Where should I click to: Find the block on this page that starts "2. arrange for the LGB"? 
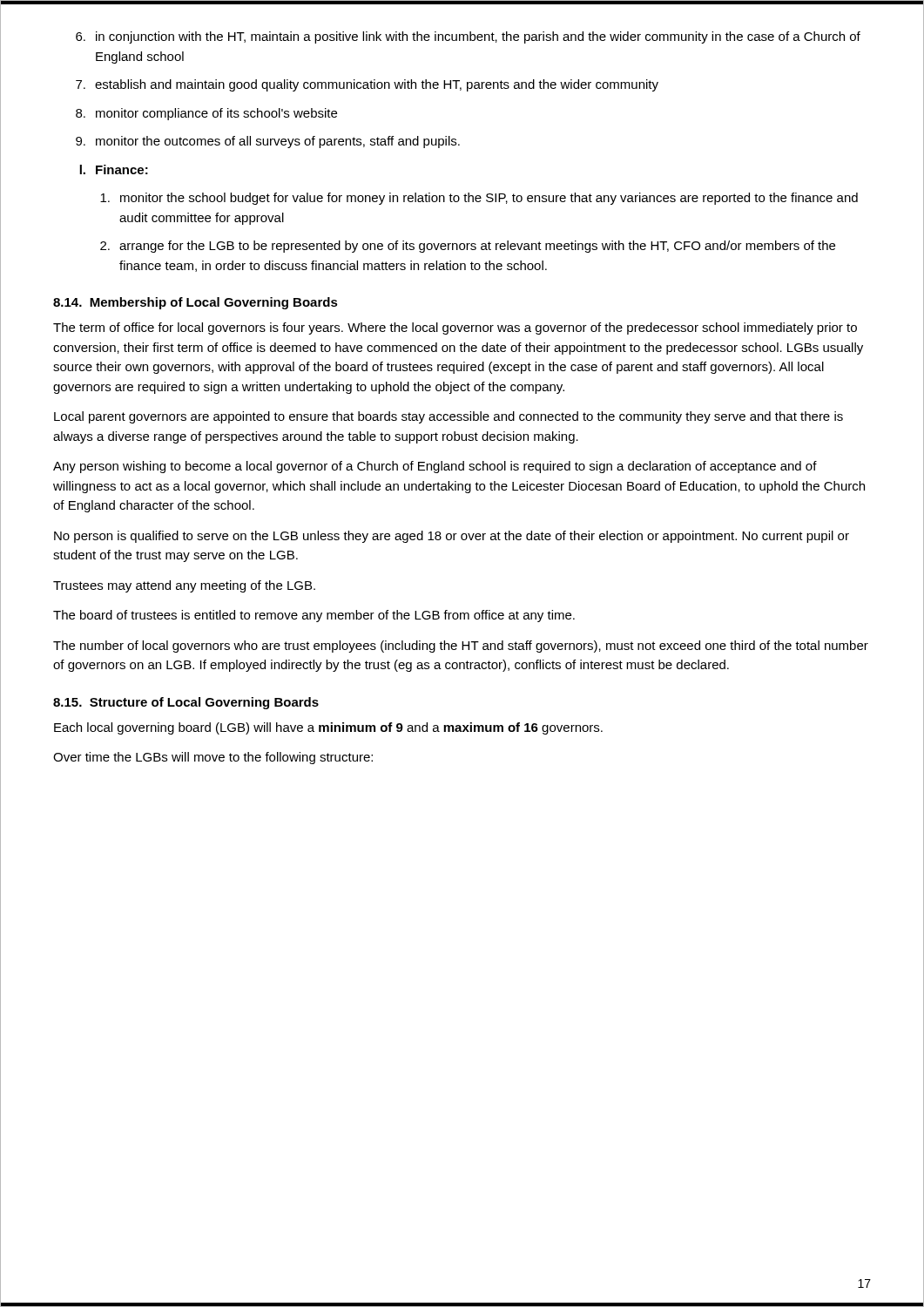479,256
